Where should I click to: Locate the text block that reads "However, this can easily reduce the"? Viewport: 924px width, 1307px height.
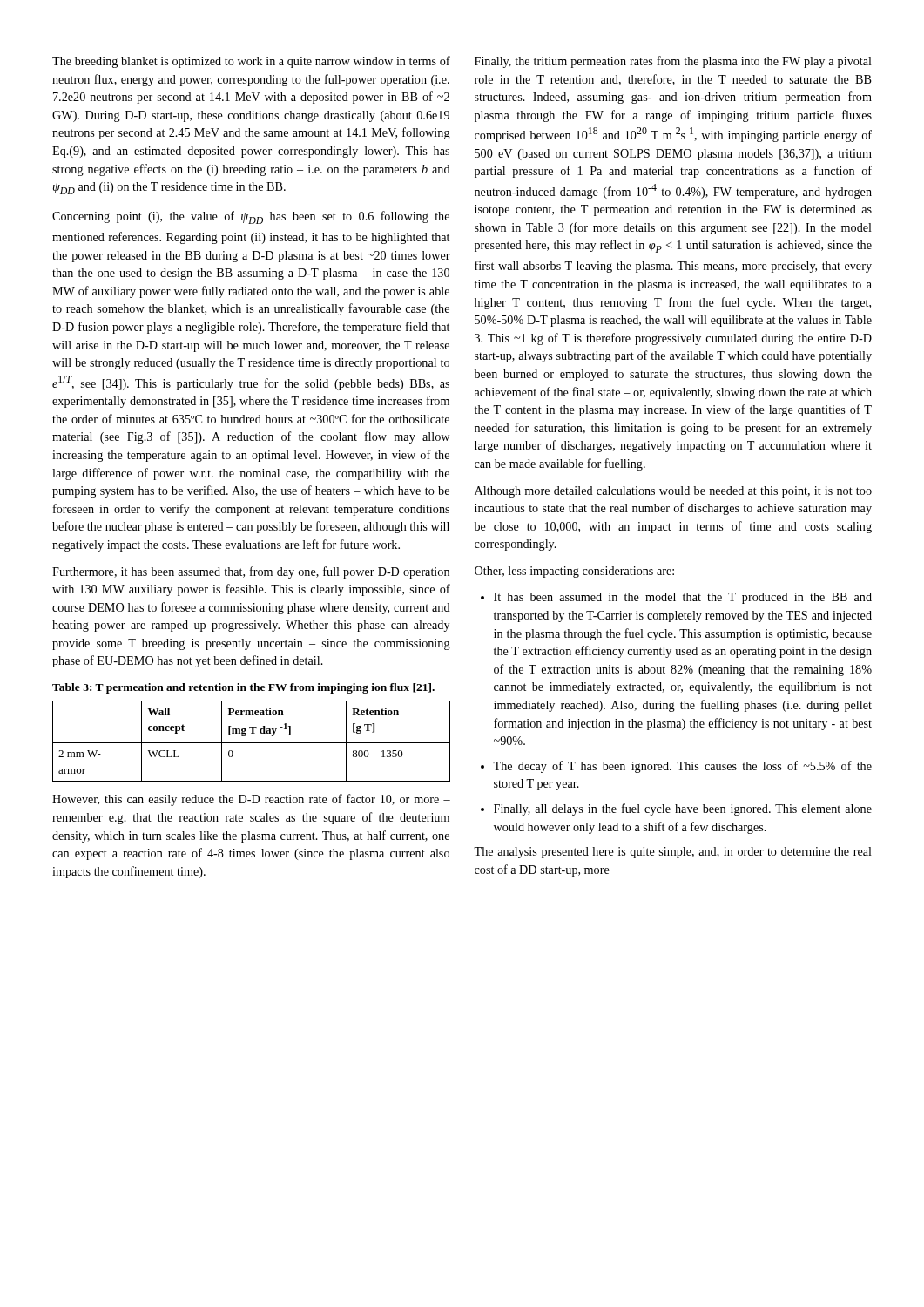point(251,835)
